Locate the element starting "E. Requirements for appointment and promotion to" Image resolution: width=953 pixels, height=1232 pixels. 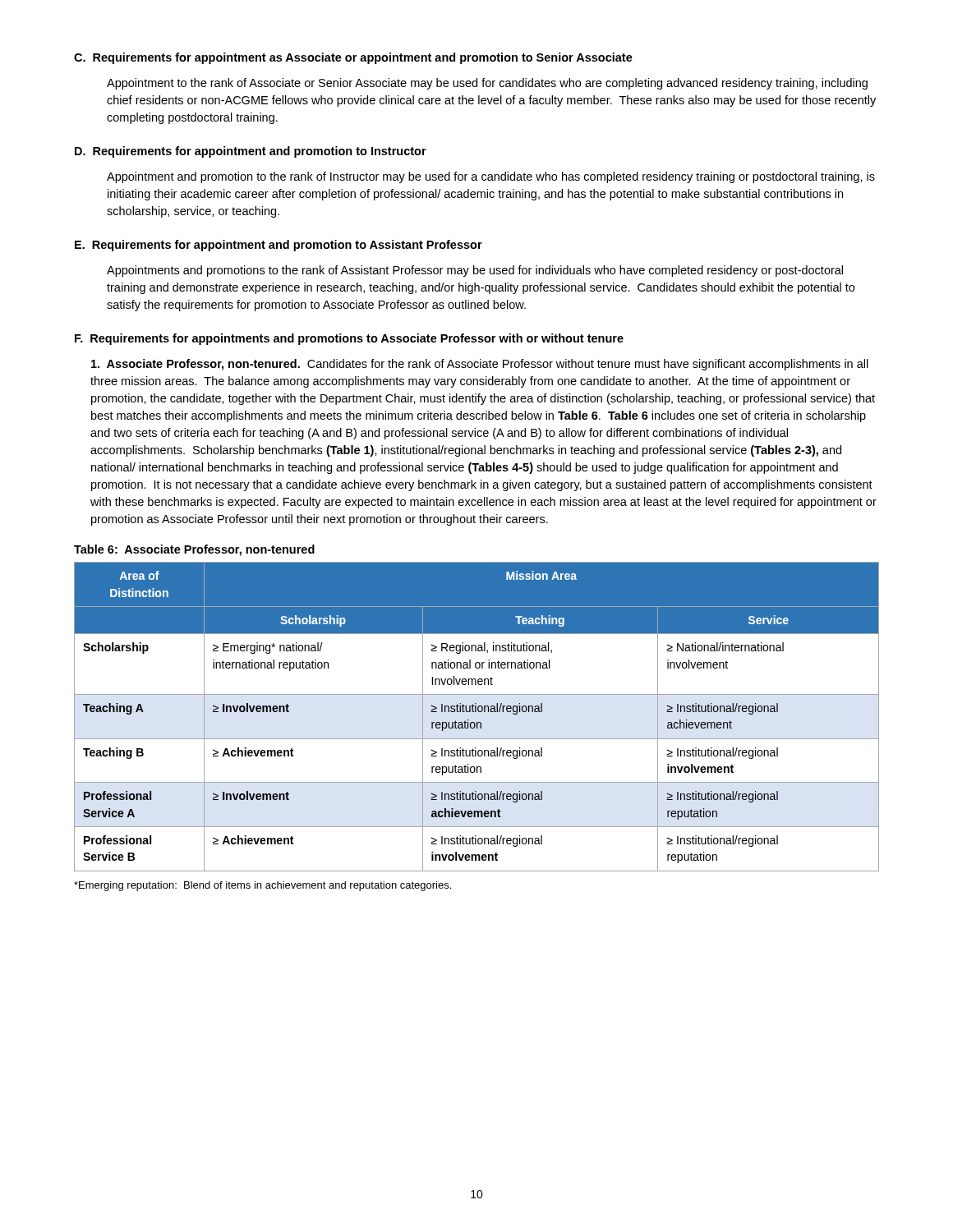point(278,245)
